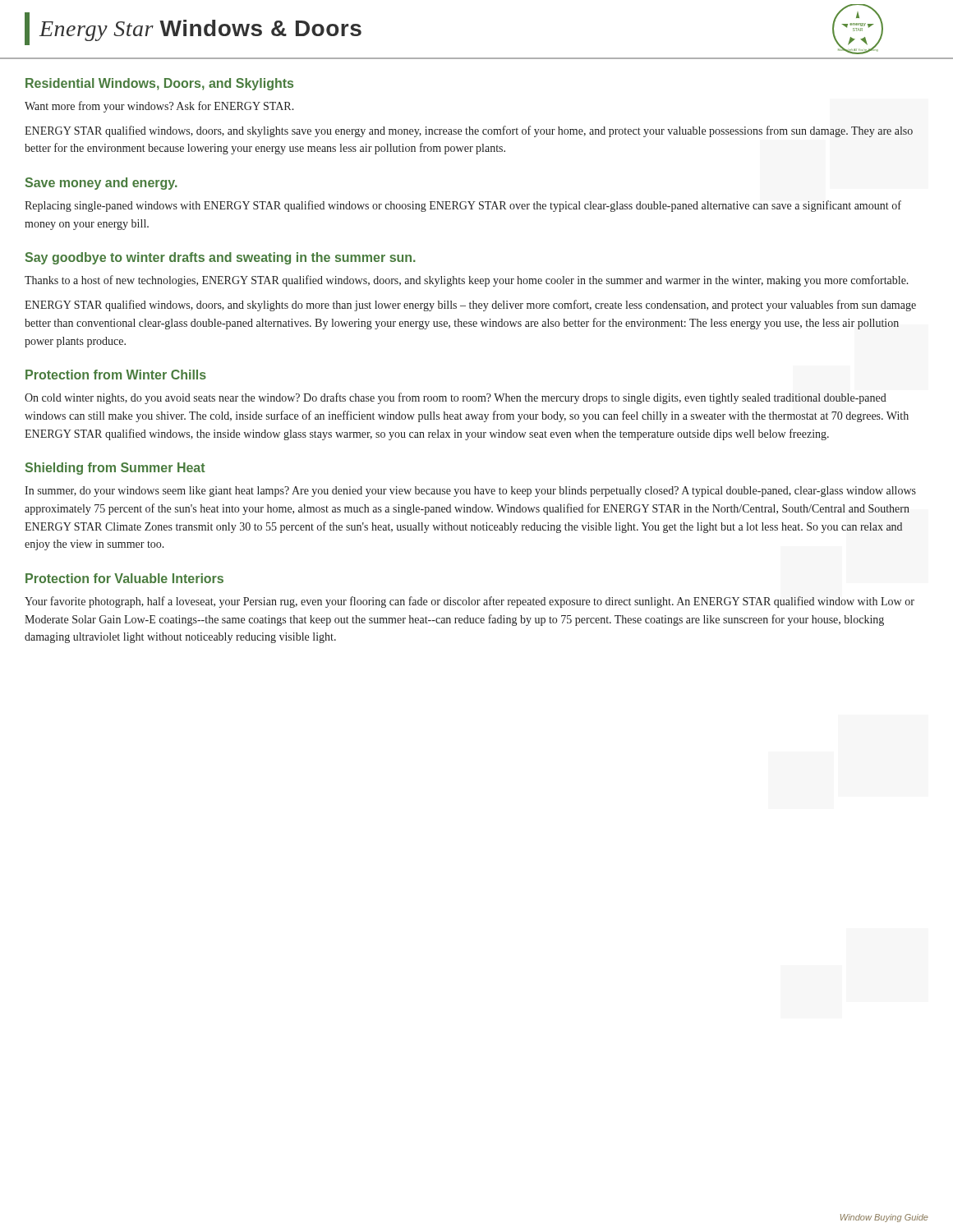Screen dimensions: 1232x953
Task: Select the text block starting "Protection for Valuable Interiors"
Action: [x=124, y=579]
